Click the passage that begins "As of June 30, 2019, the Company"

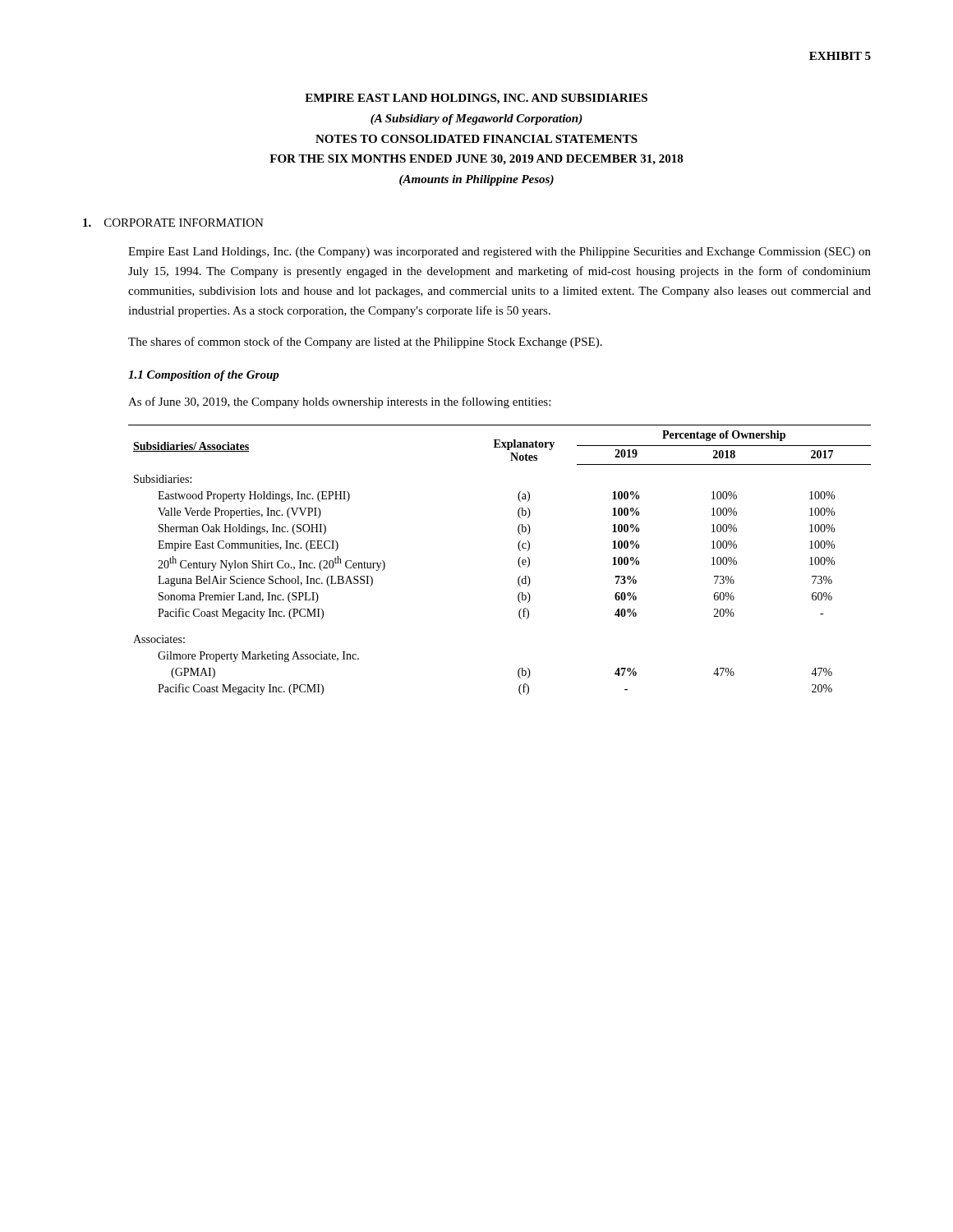click(340, 401)
